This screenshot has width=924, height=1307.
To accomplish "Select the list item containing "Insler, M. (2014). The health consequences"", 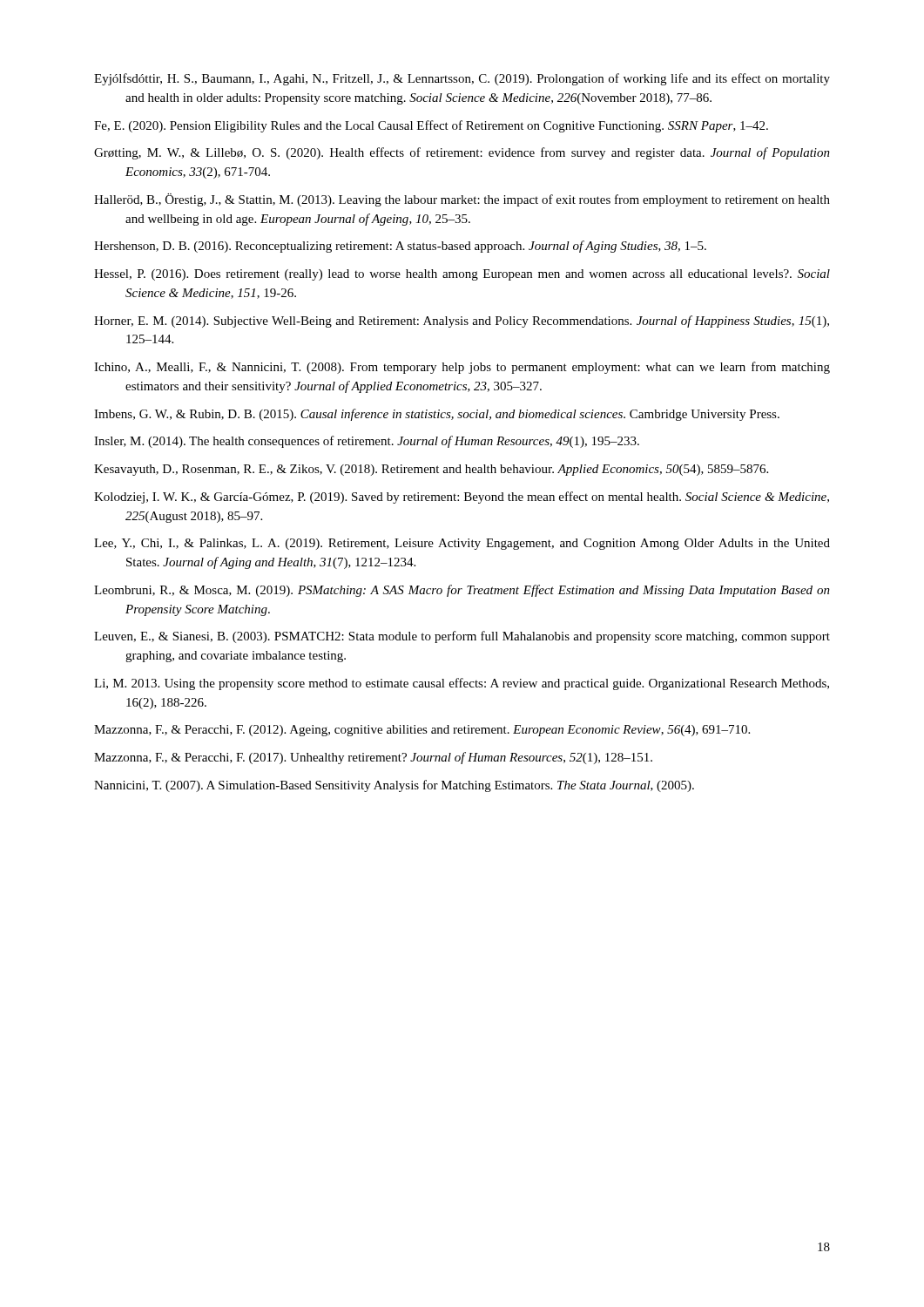I will tap(367, 441).
